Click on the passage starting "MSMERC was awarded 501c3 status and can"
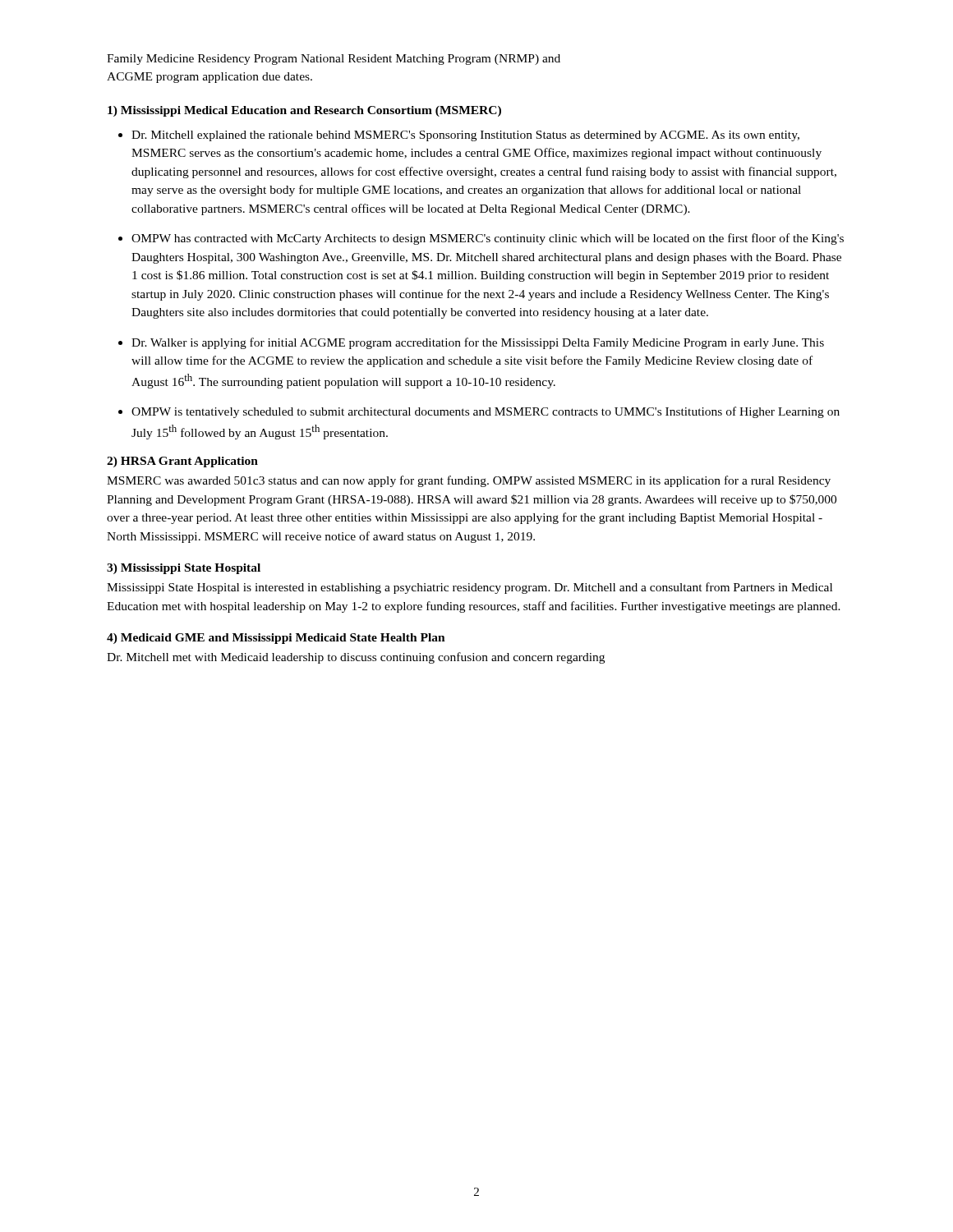This screenshot has height=1232, width=953. tap(476, 509)
